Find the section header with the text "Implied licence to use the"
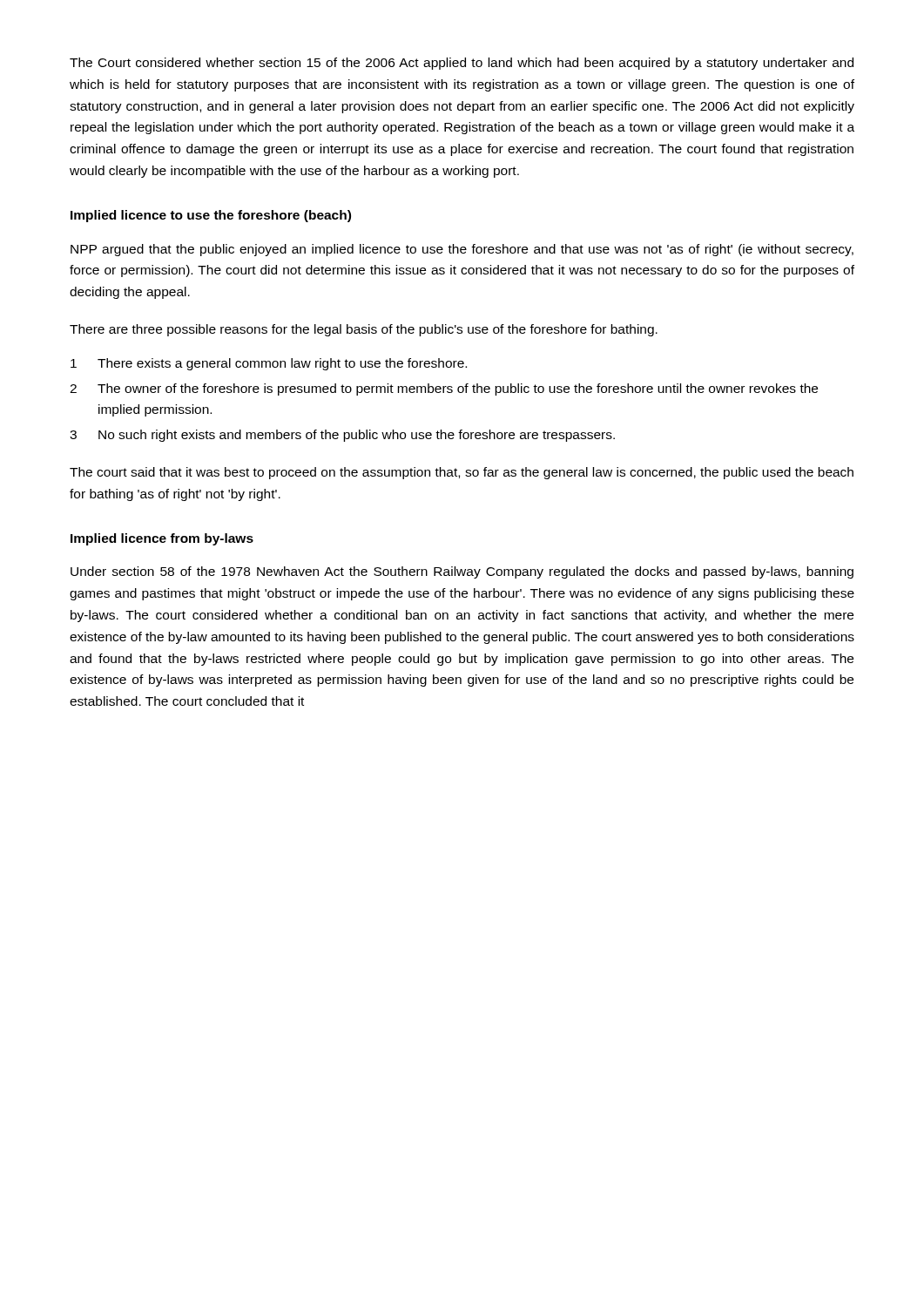Screen dimensions: 1307x924 coord(211,215)
